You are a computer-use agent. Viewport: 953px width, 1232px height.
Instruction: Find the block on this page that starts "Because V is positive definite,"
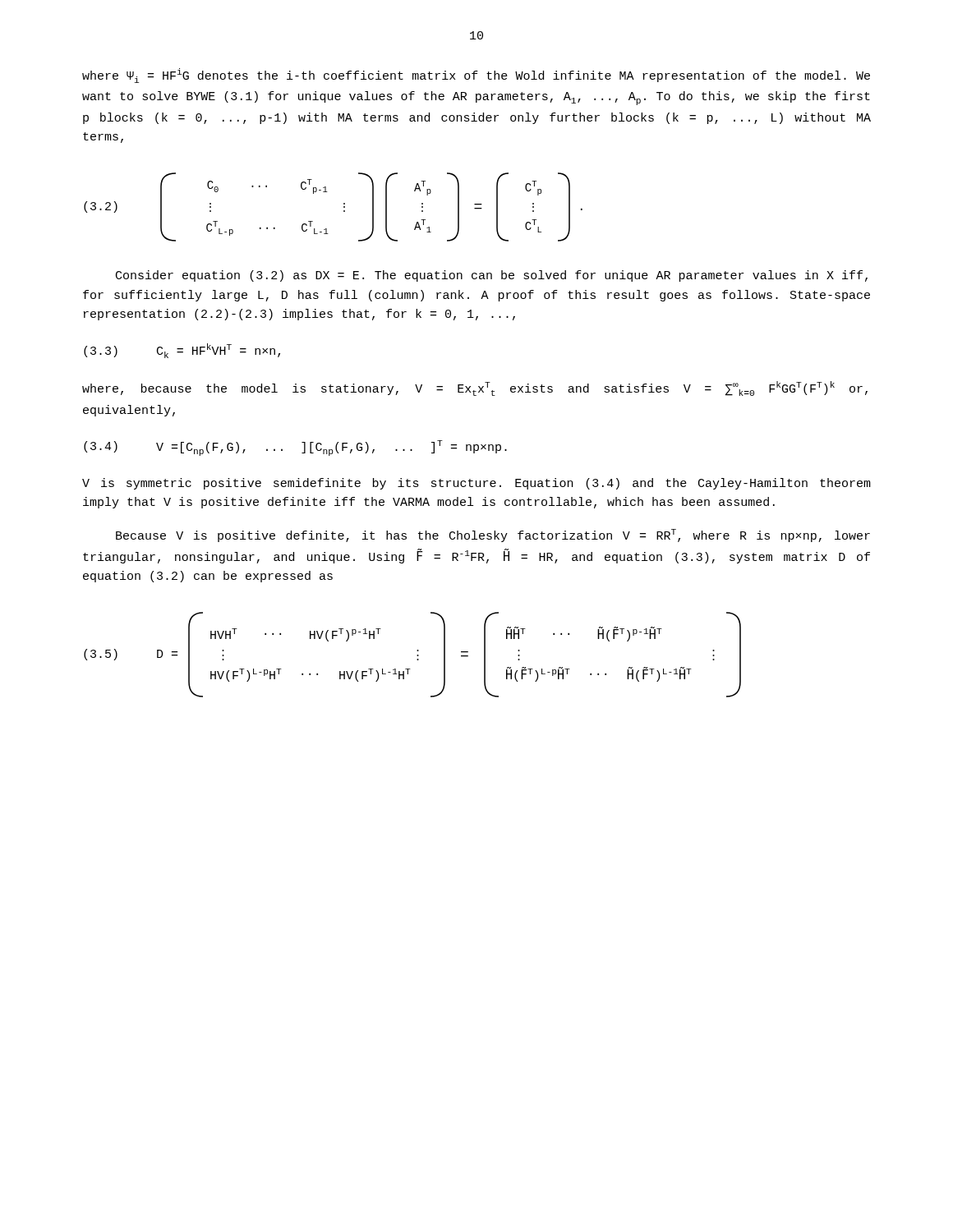click(x=476, y=556)
